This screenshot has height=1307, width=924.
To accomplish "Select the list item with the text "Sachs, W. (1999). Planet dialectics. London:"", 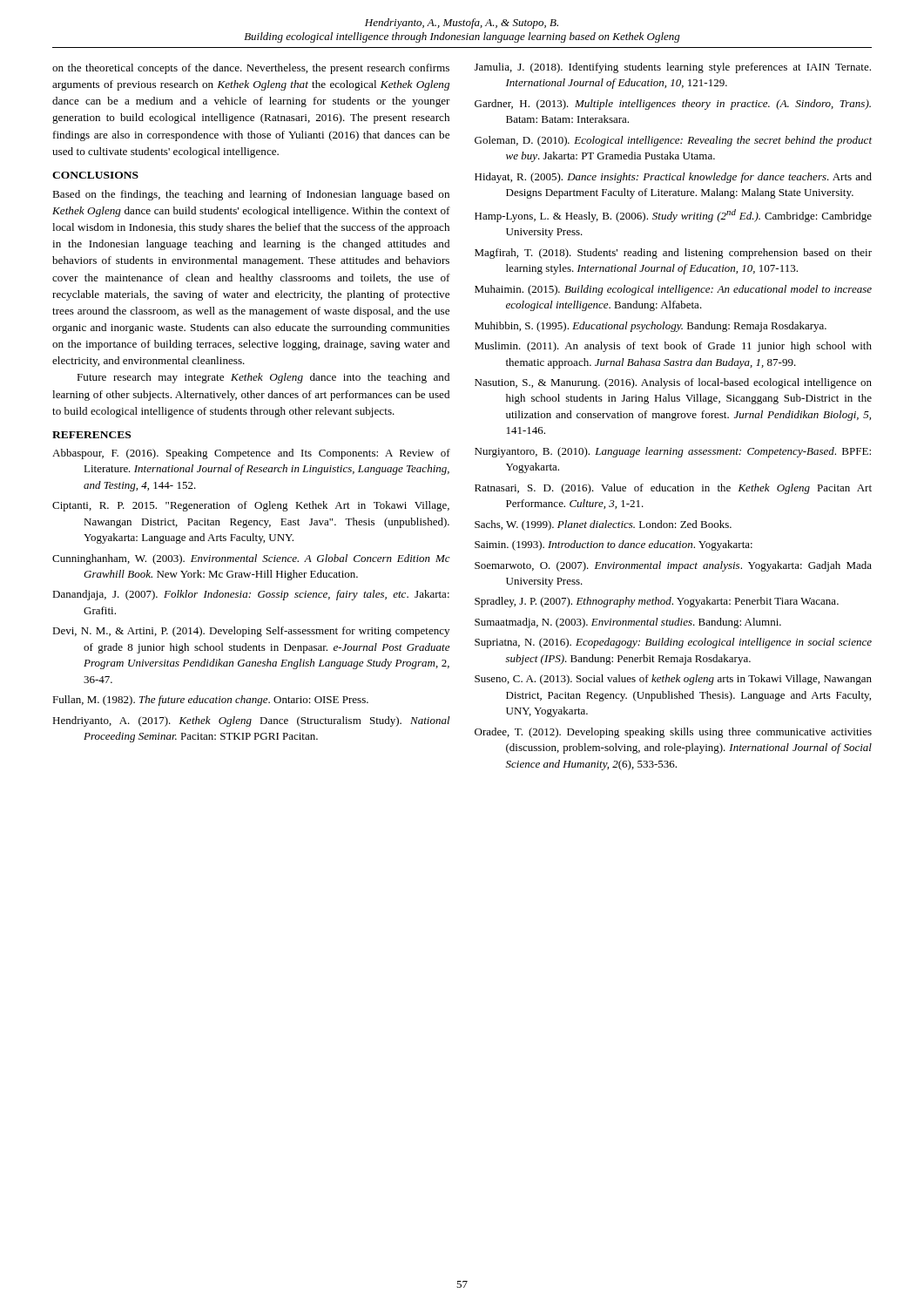I will [x=603, y=524].
